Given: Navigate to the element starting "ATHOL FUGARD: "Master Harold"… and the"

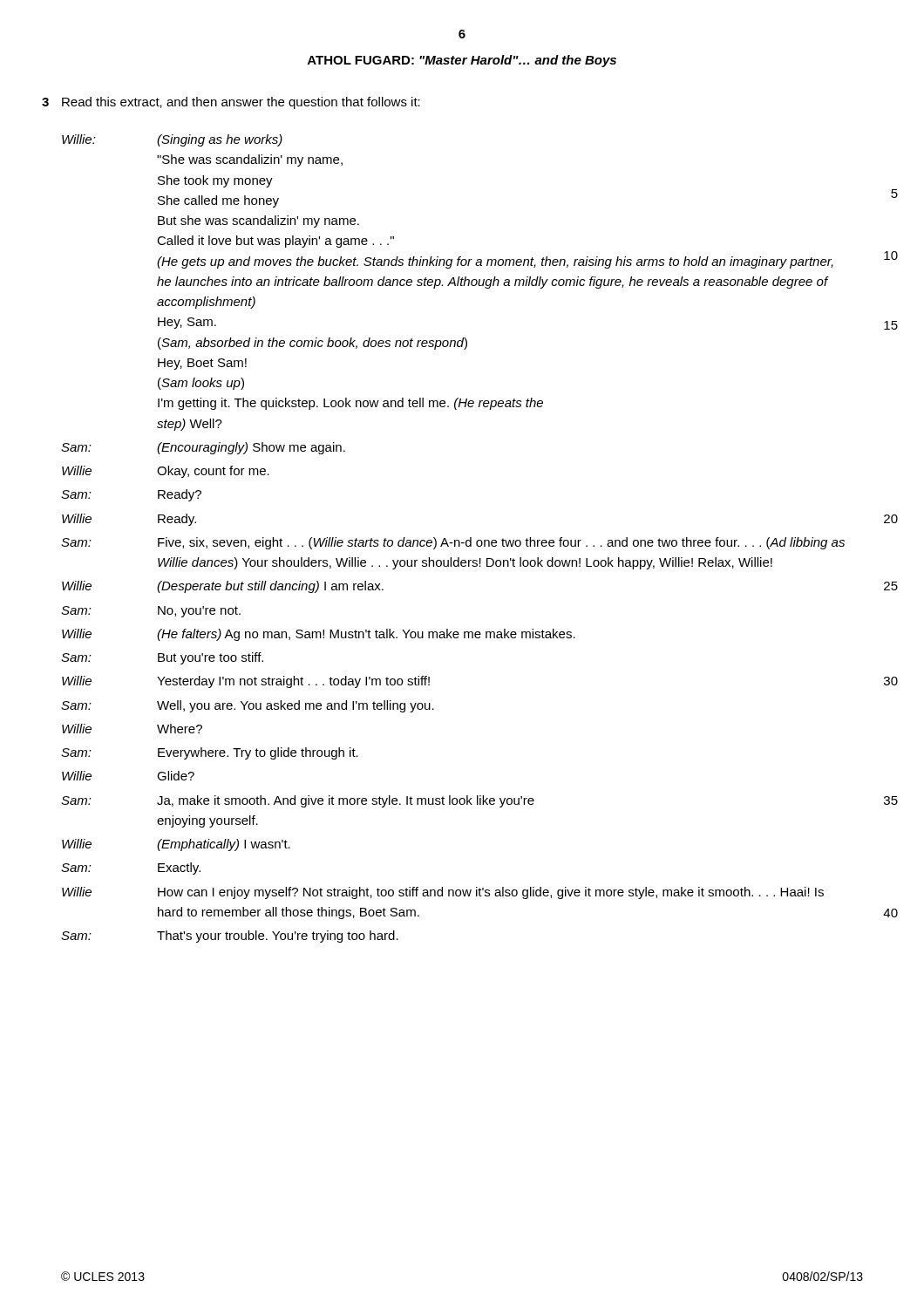Looking at the screenshot, I should [462, 60].
